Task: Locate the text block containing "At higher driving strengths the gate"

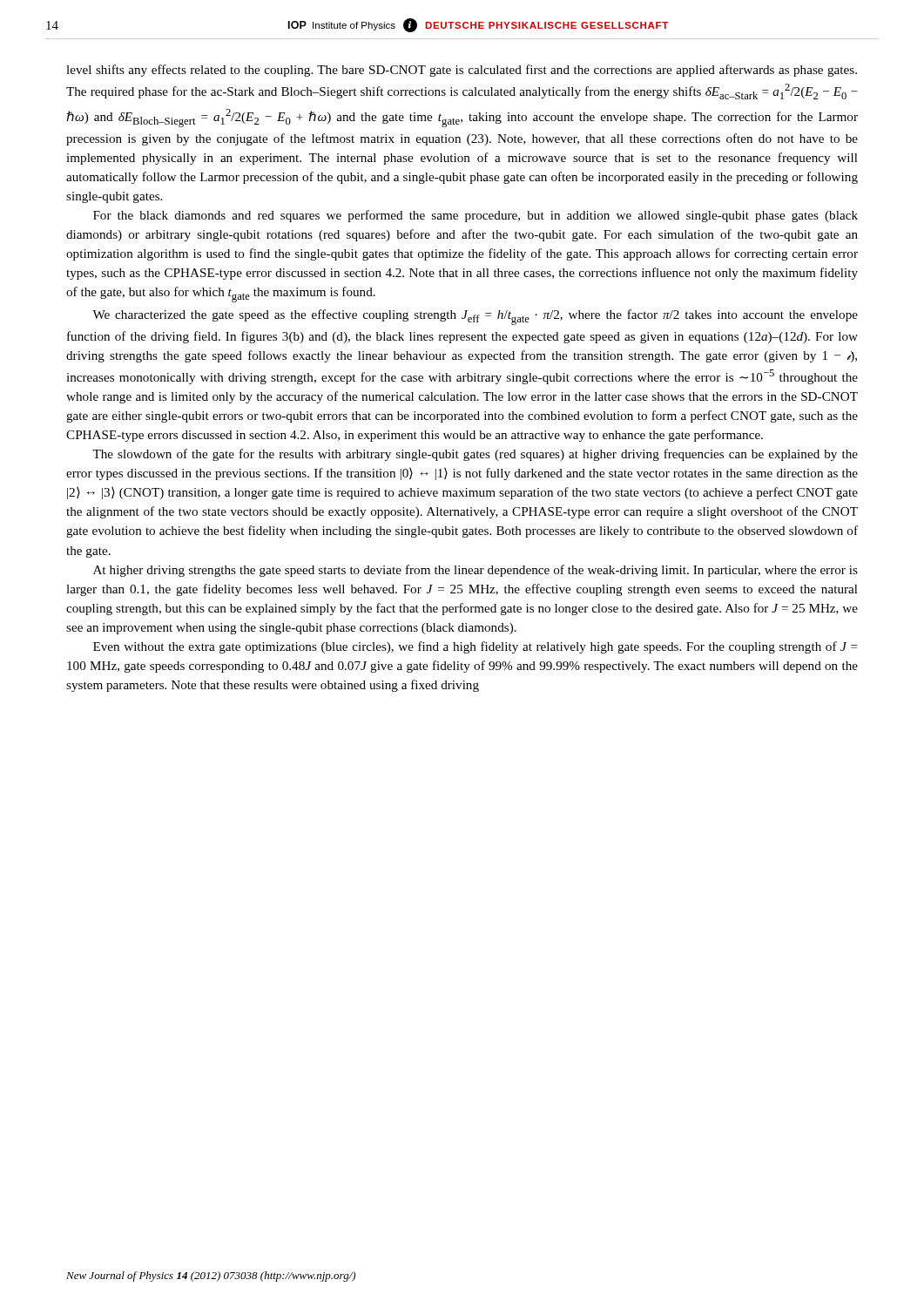Action: point(462,598)
